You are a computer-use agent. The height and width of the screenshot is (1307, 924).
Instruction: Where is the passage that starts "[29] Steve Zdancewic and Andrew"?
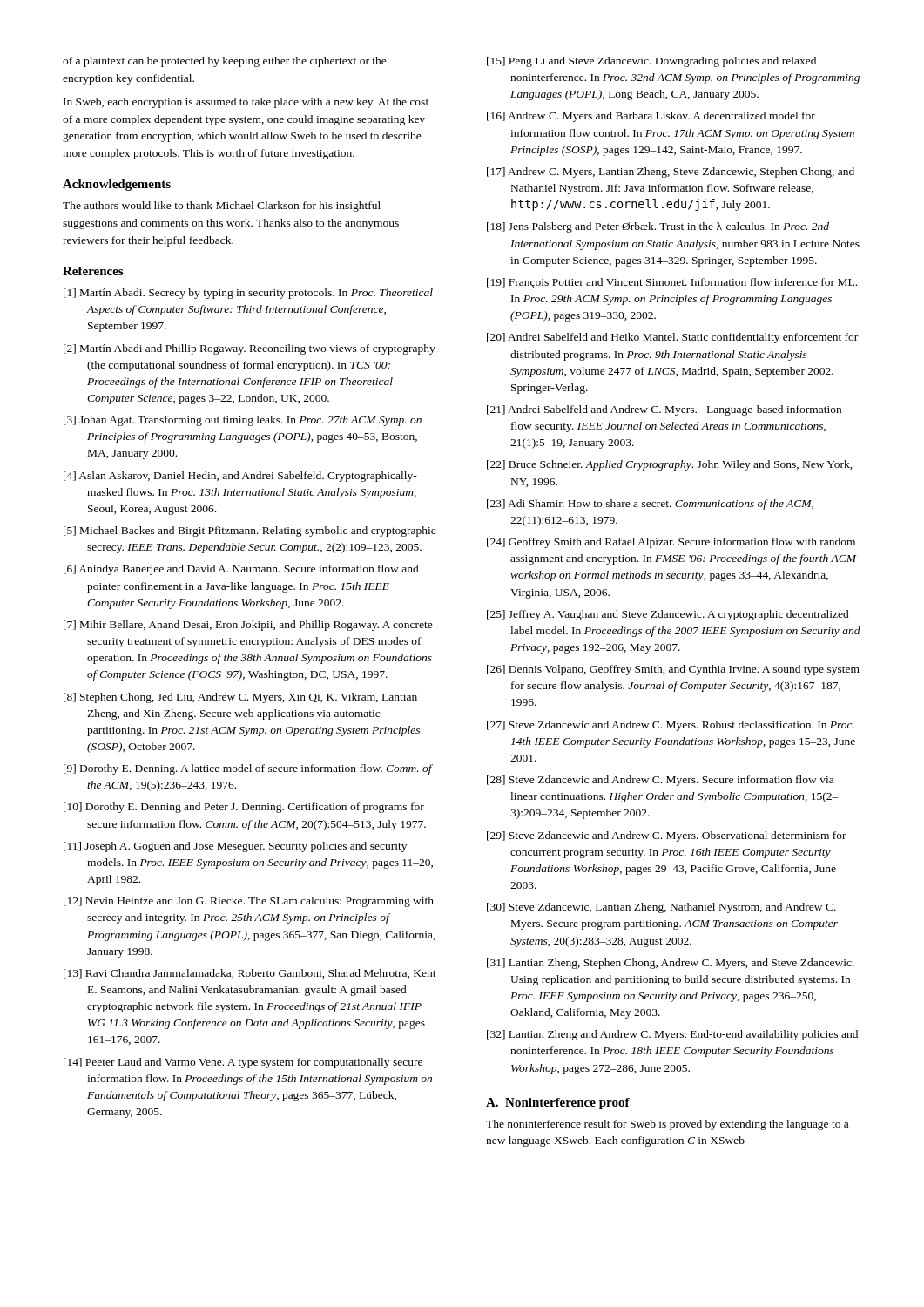666,860
